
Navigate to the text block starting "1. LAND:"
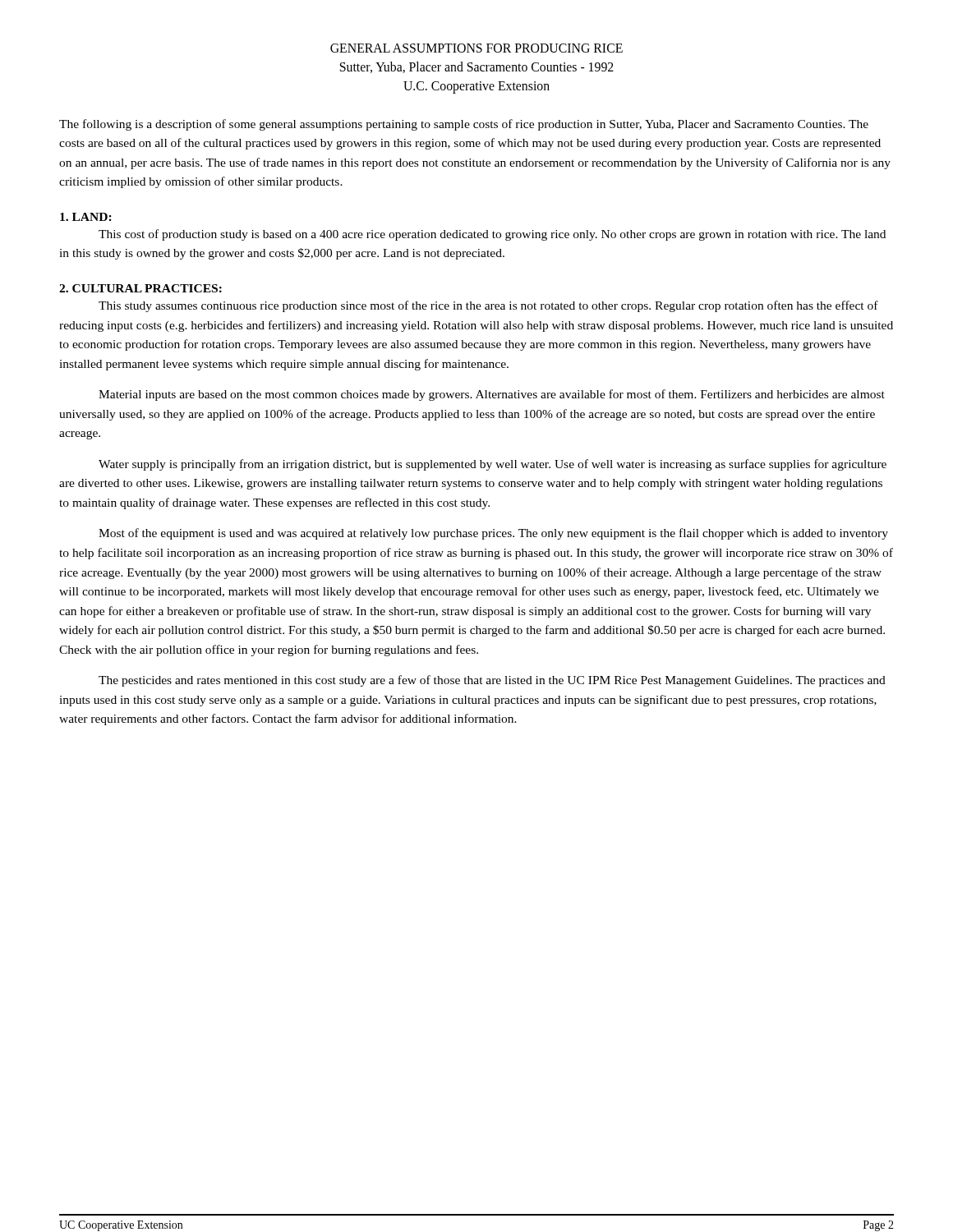86,216
